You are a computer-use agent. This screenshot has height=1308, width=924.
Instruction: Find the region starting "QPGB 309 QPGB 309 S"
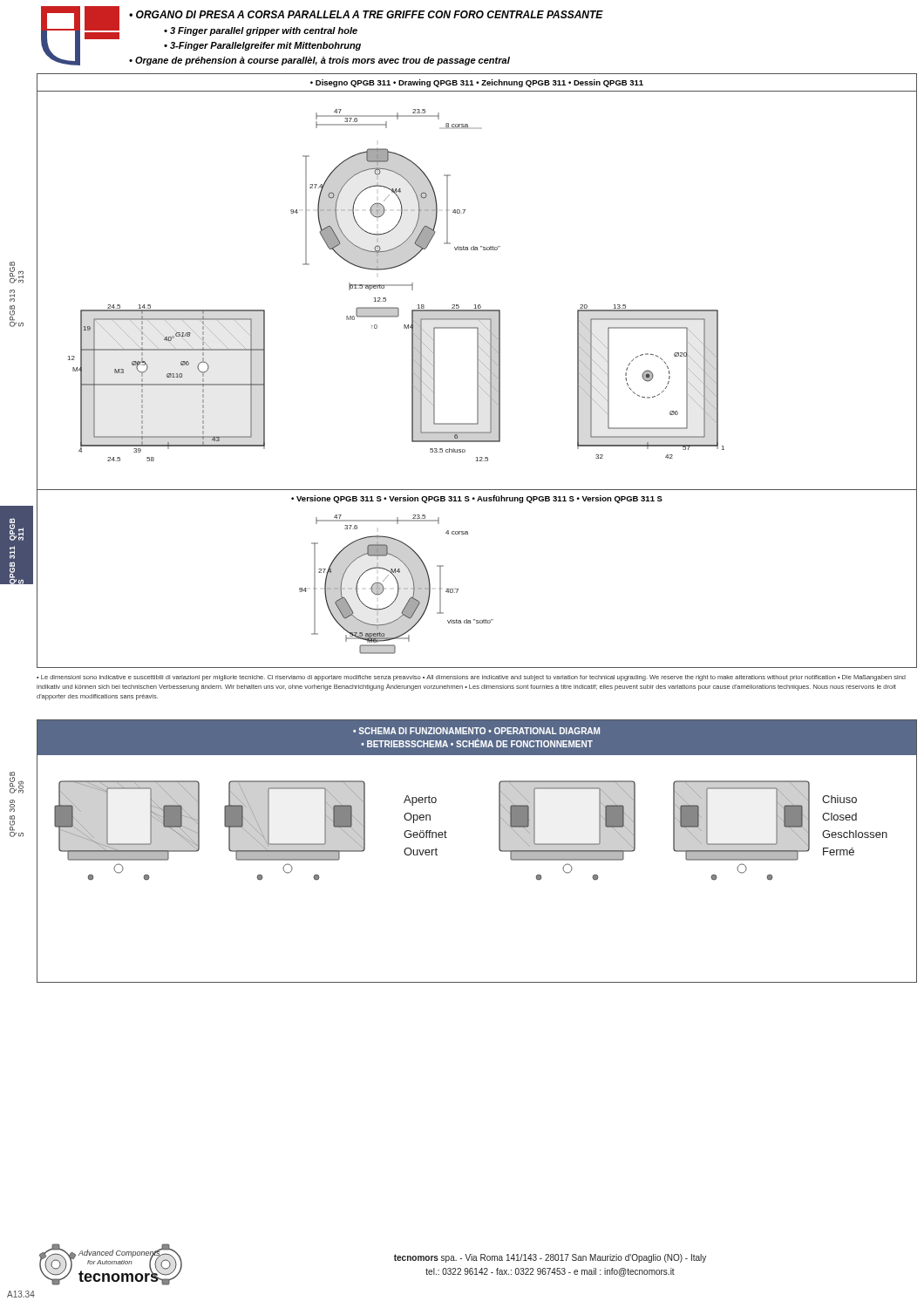point(17,798)
